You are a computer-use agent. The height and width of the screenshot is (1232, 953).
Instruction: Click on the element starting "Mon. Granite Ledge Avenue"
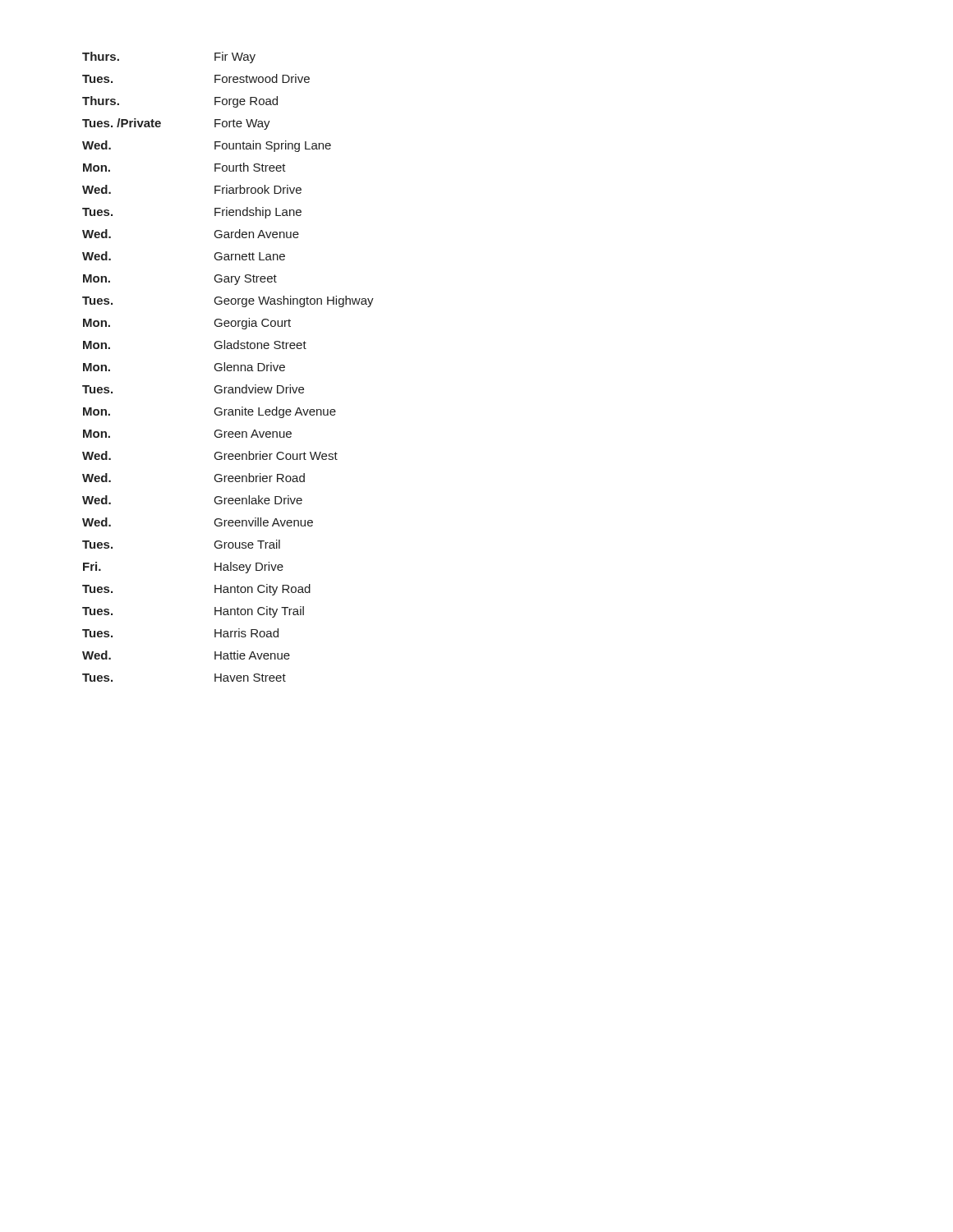coord(209,411)
